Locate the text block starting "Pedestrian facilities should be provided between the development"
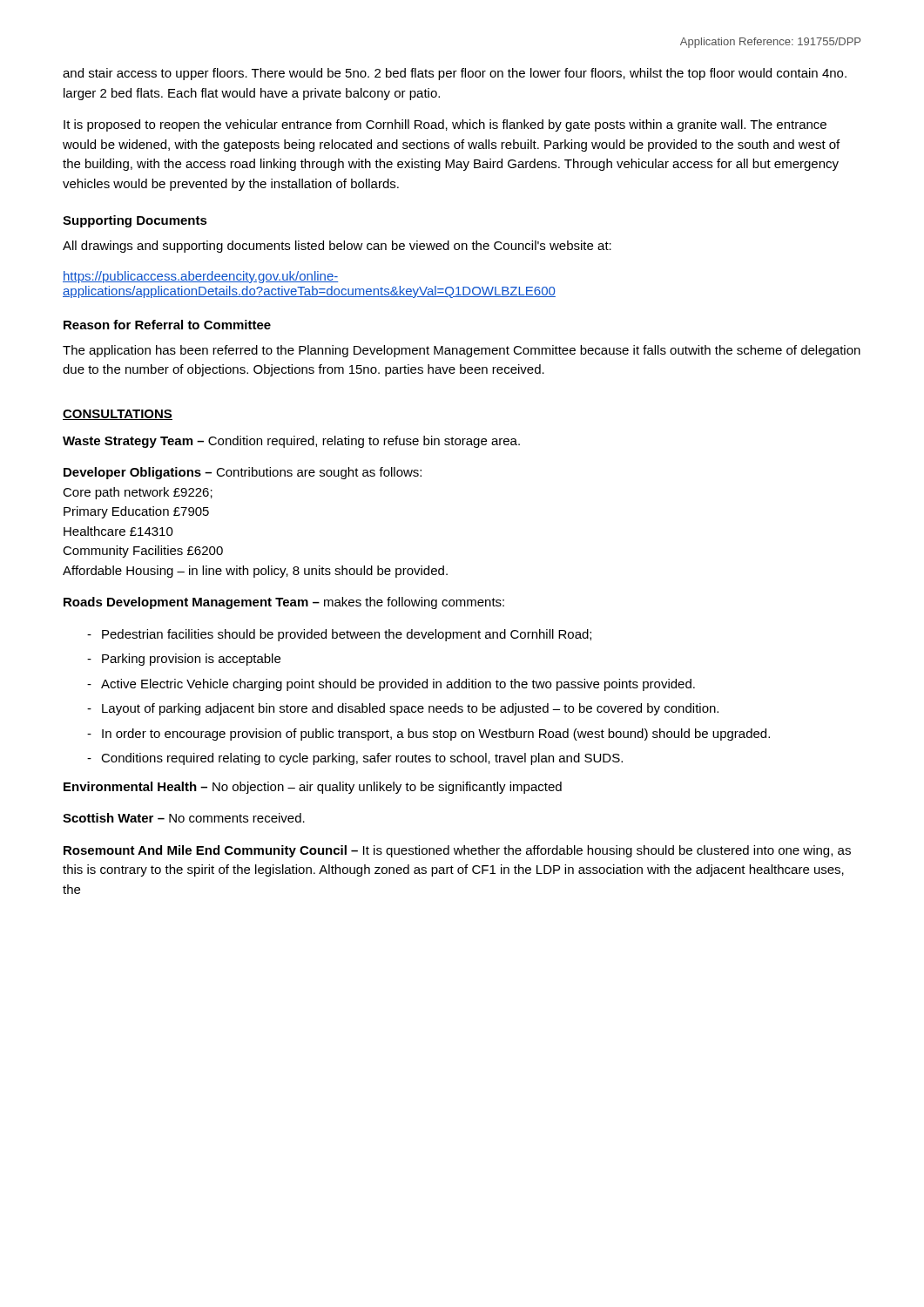This screenshot has height=1307, width=924. click(x=347, y=633)
